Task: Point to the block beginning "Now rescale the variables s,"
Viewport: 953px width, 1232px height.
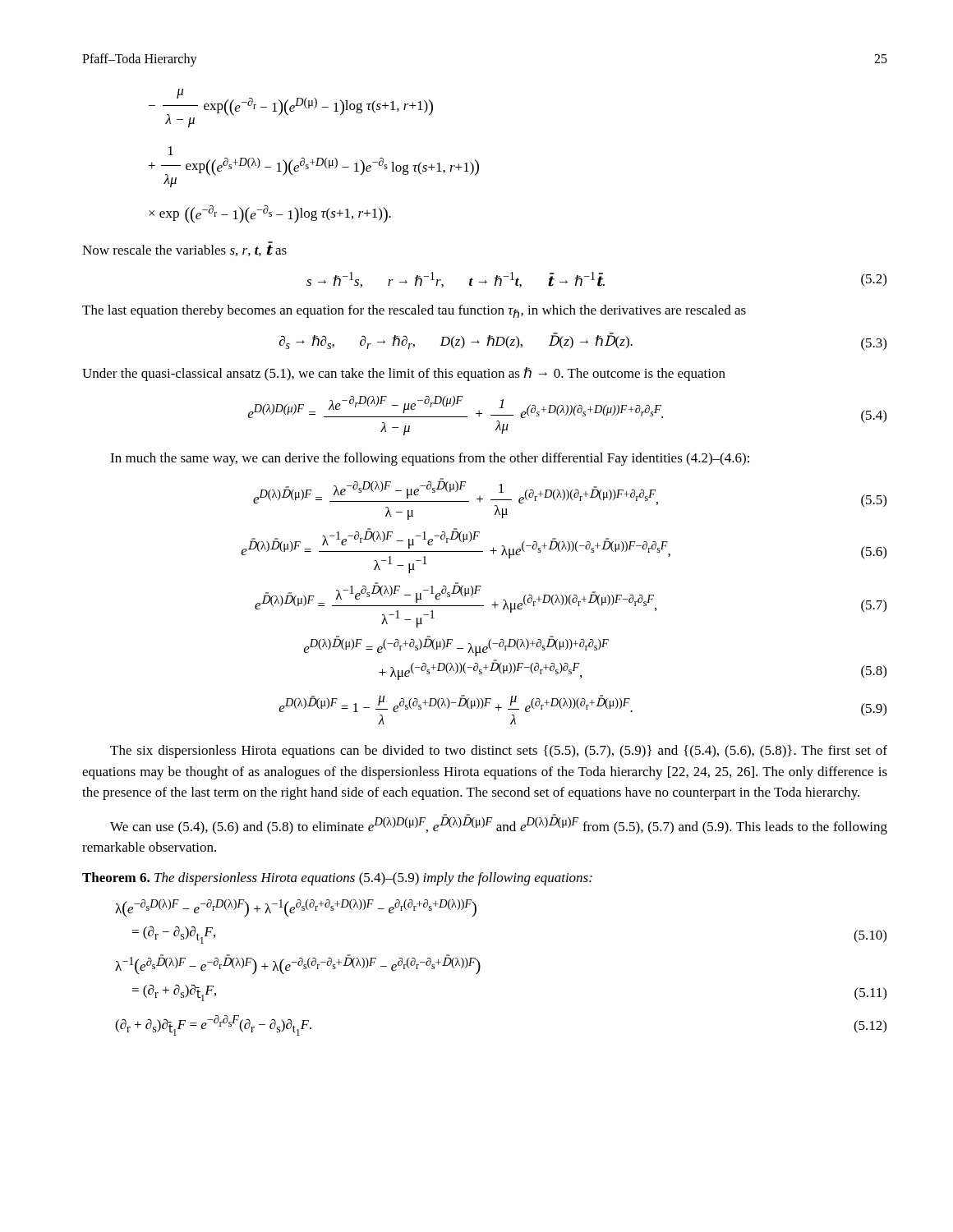Action: coord(185,250)
